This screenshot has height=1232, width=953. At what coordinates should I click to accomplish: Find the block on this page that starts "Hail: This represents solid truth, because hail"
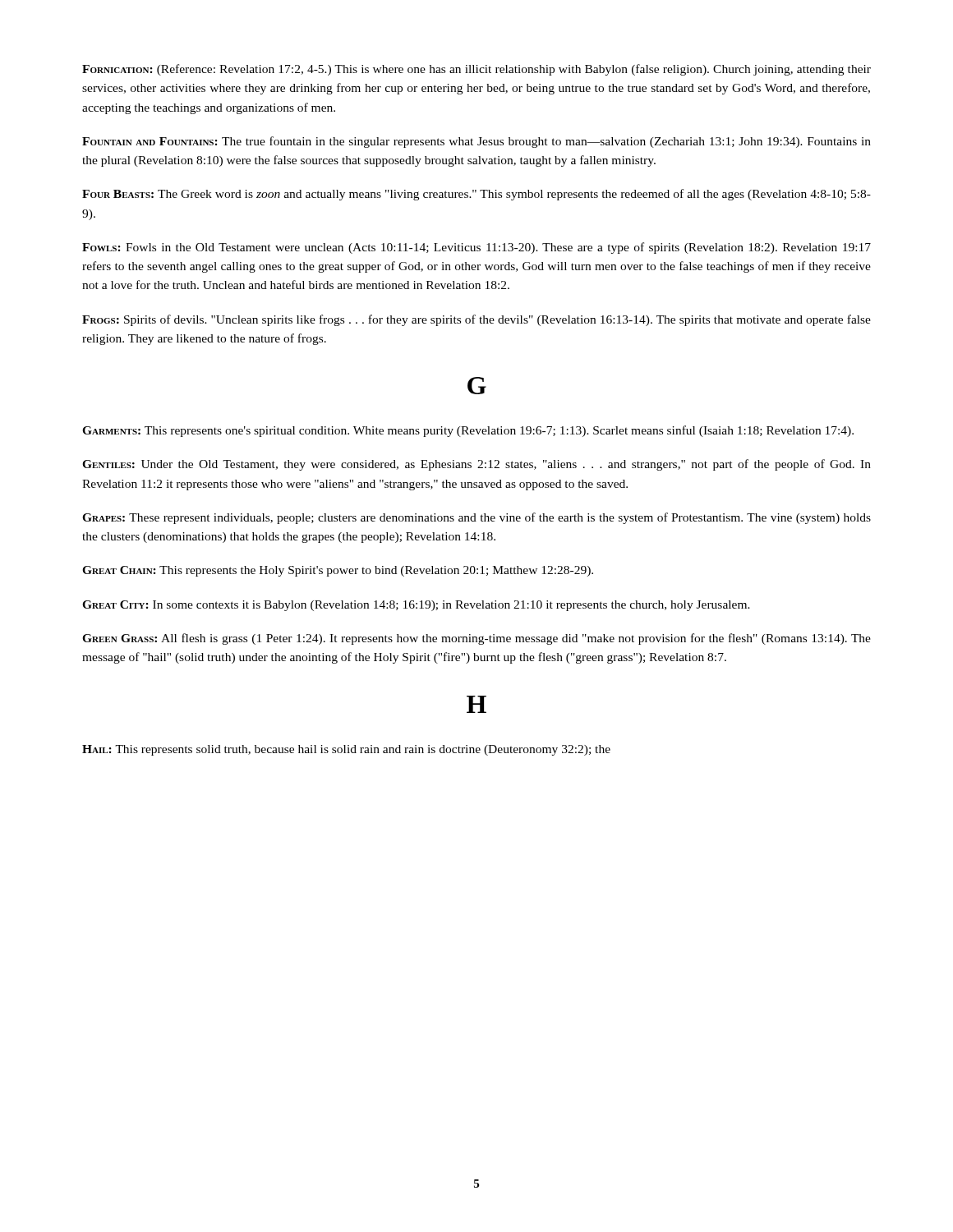coord(346,749)
